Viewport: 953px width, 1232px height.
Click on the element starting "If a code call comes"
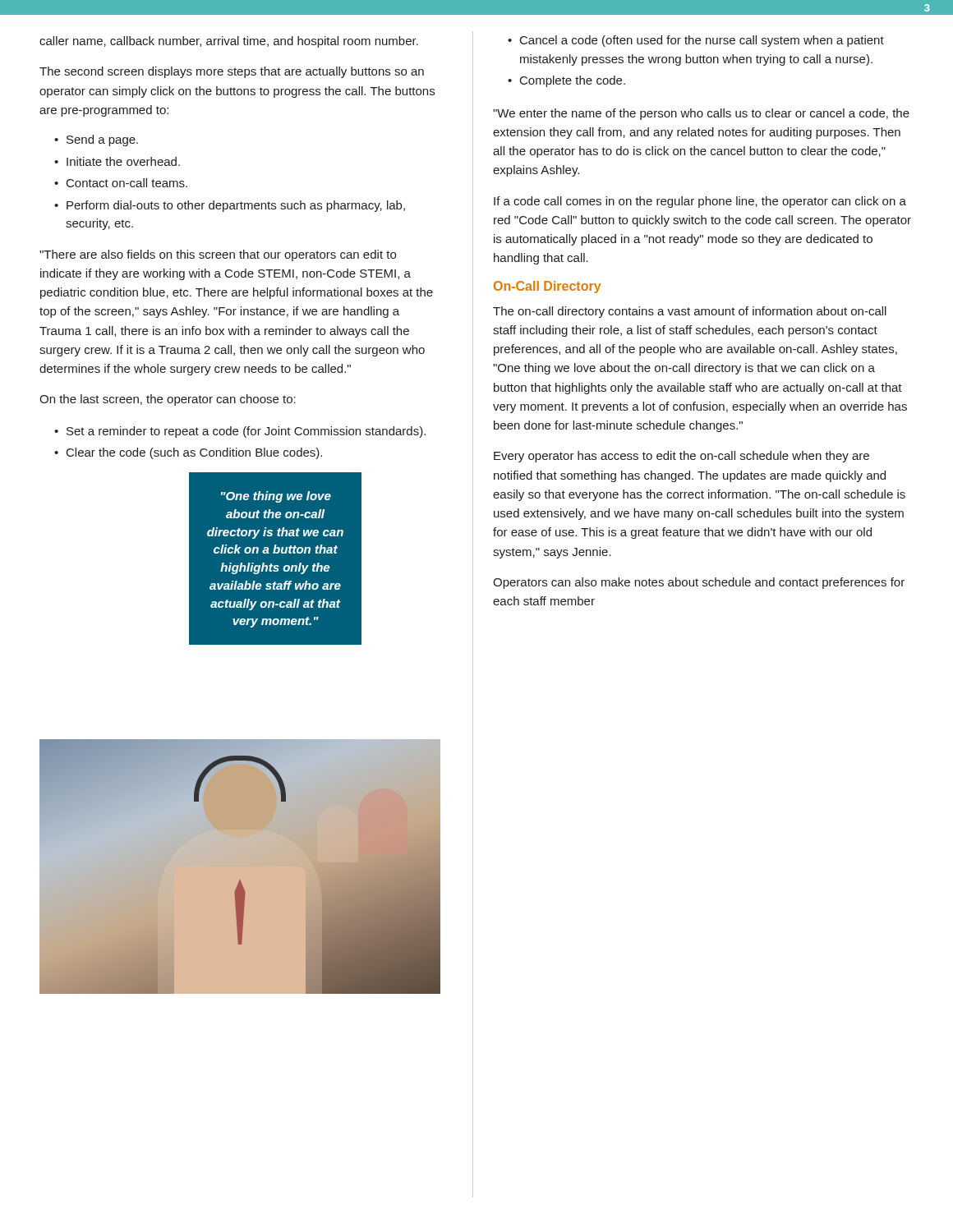pyautogui.click(x=702, y=229)
